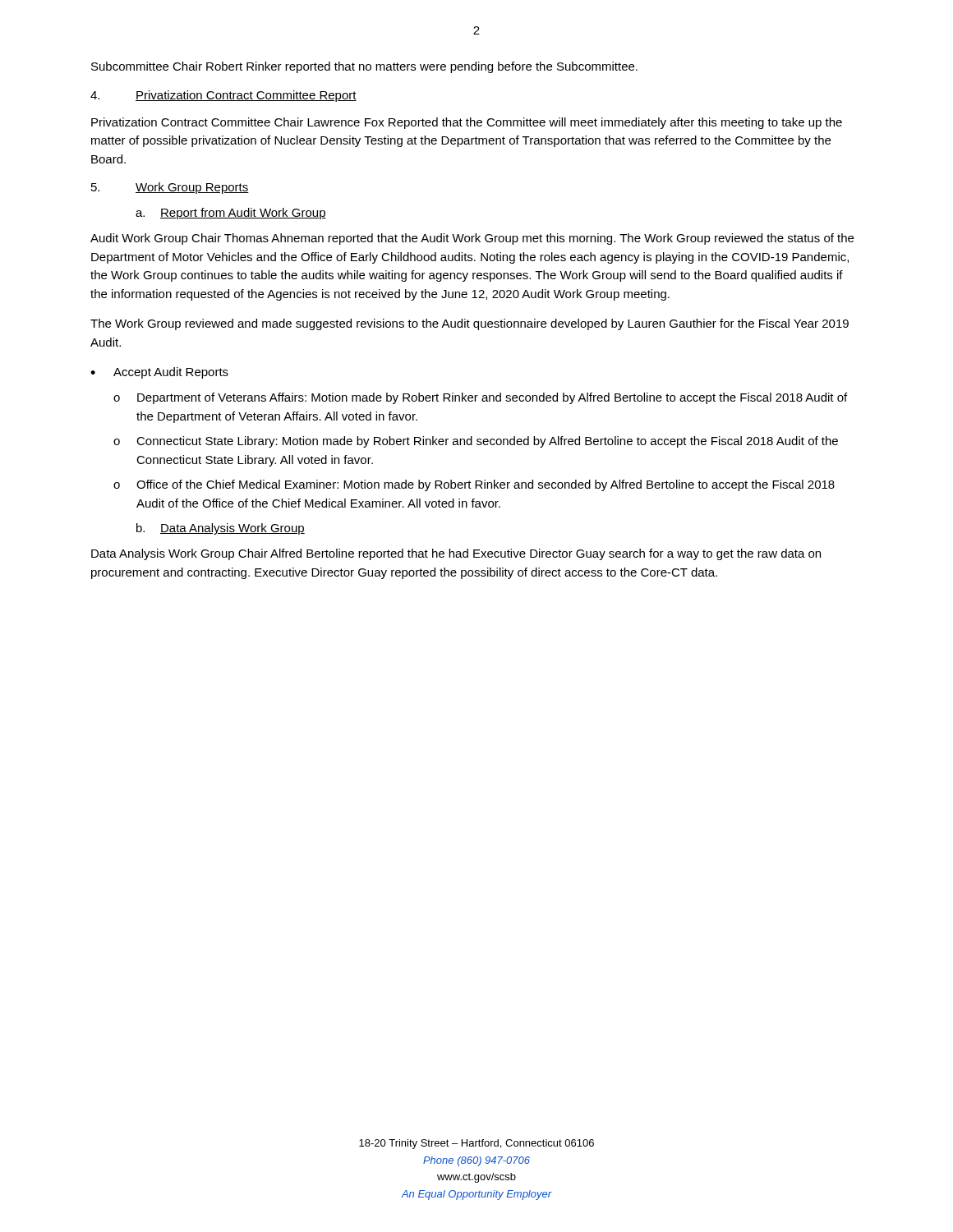This screenshot has width=953, height=1232.
Task: Where is the passage that starts "Audit Work Group Chair"?
Action: coord(472,265)
